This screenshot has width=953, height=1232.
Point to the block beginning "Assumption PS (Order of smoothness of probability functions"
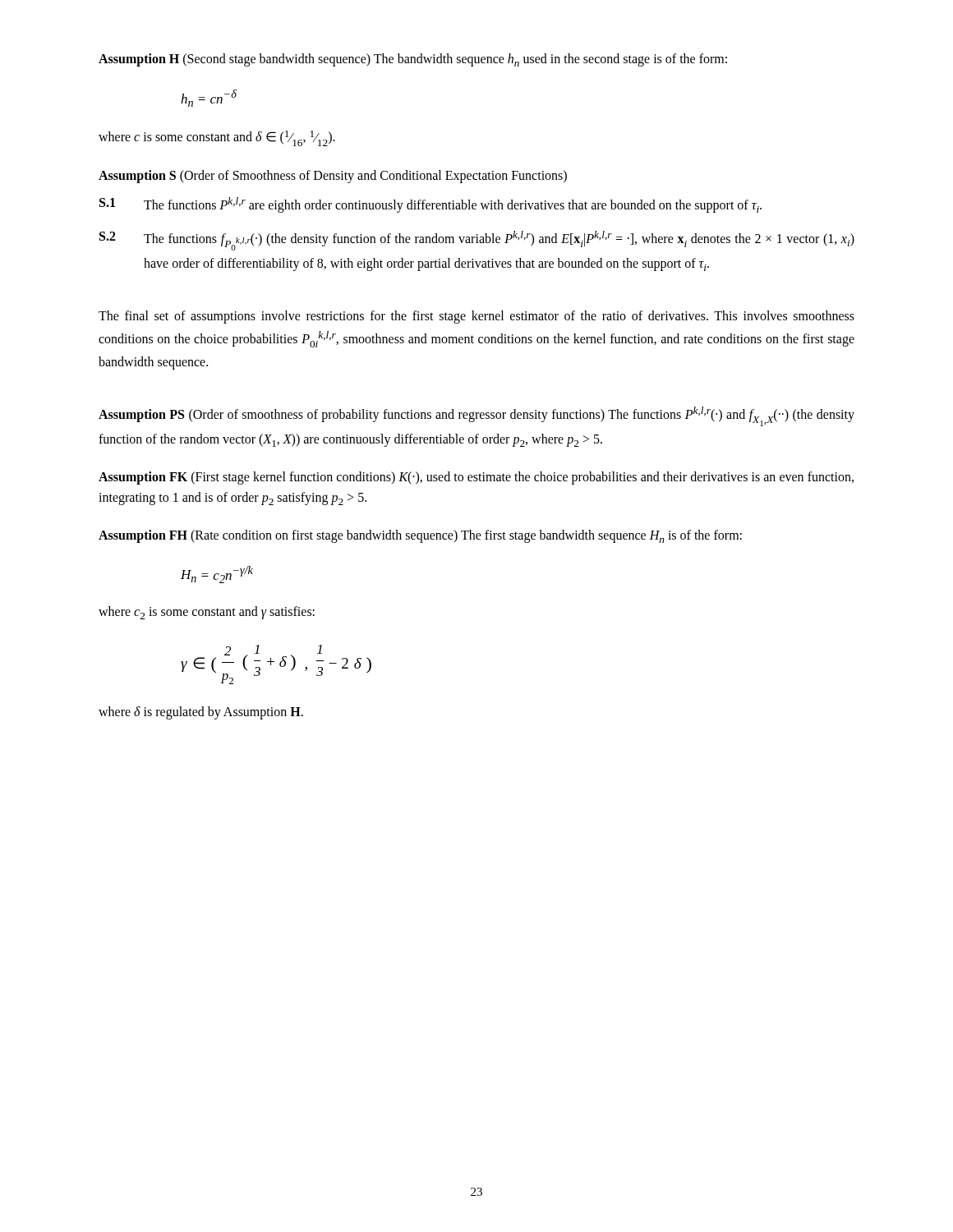[476, 428]
